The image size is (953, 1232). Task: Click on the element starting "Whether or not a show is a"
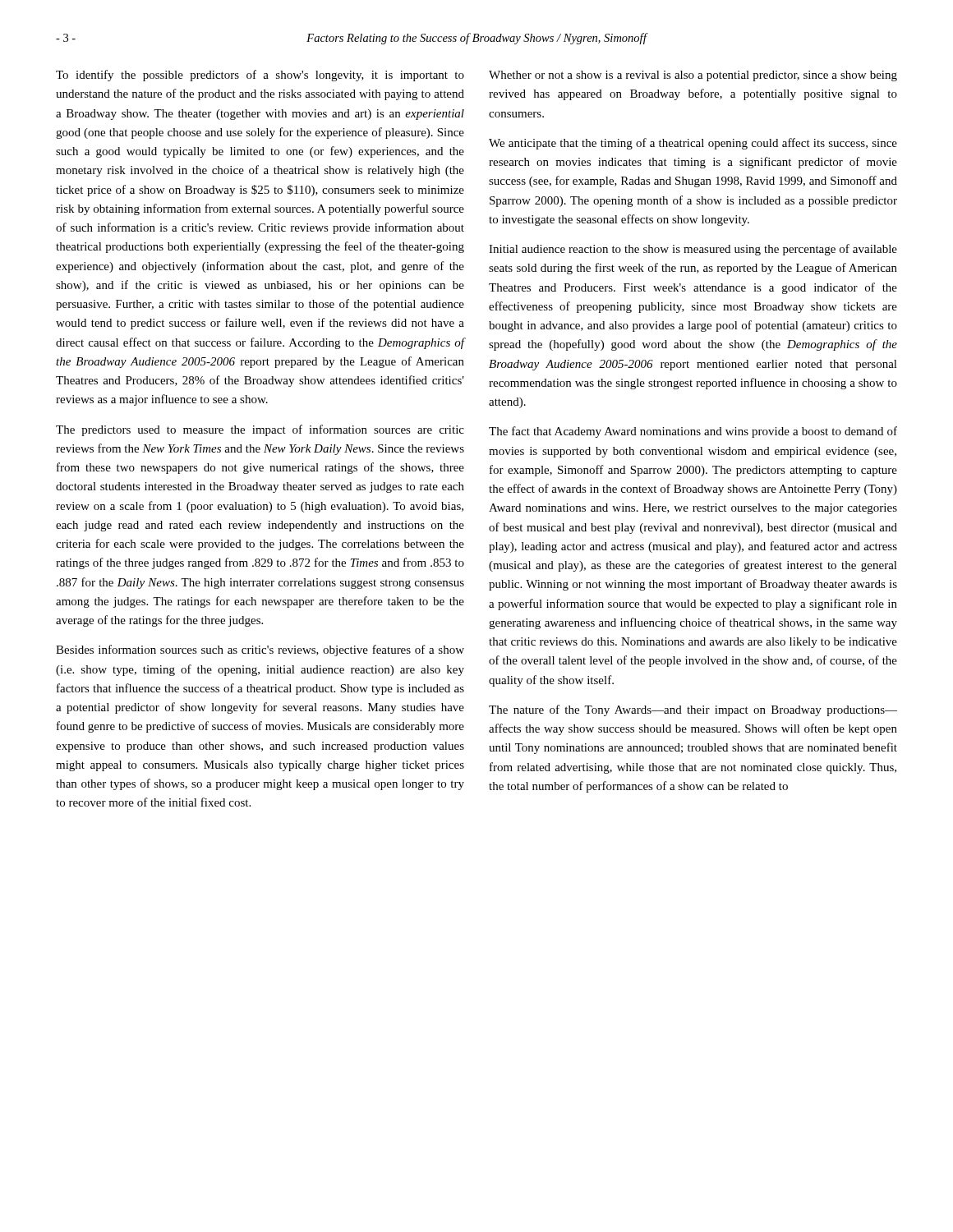693,94
